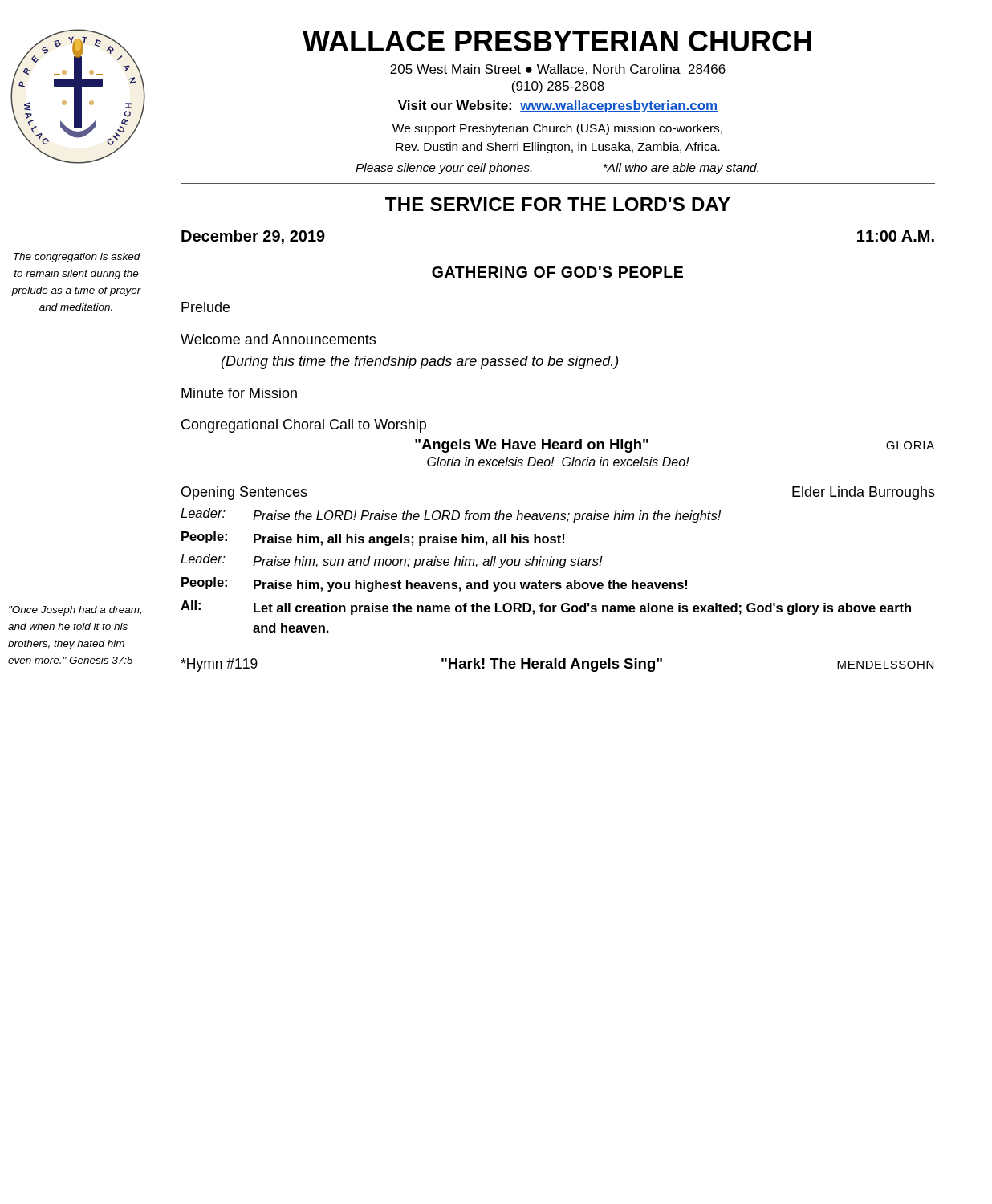Viewport: 992px width, 1204px height.
Task: Locate the block of text that opens with "Congregational Choral Call"
Action: [558, 443]
